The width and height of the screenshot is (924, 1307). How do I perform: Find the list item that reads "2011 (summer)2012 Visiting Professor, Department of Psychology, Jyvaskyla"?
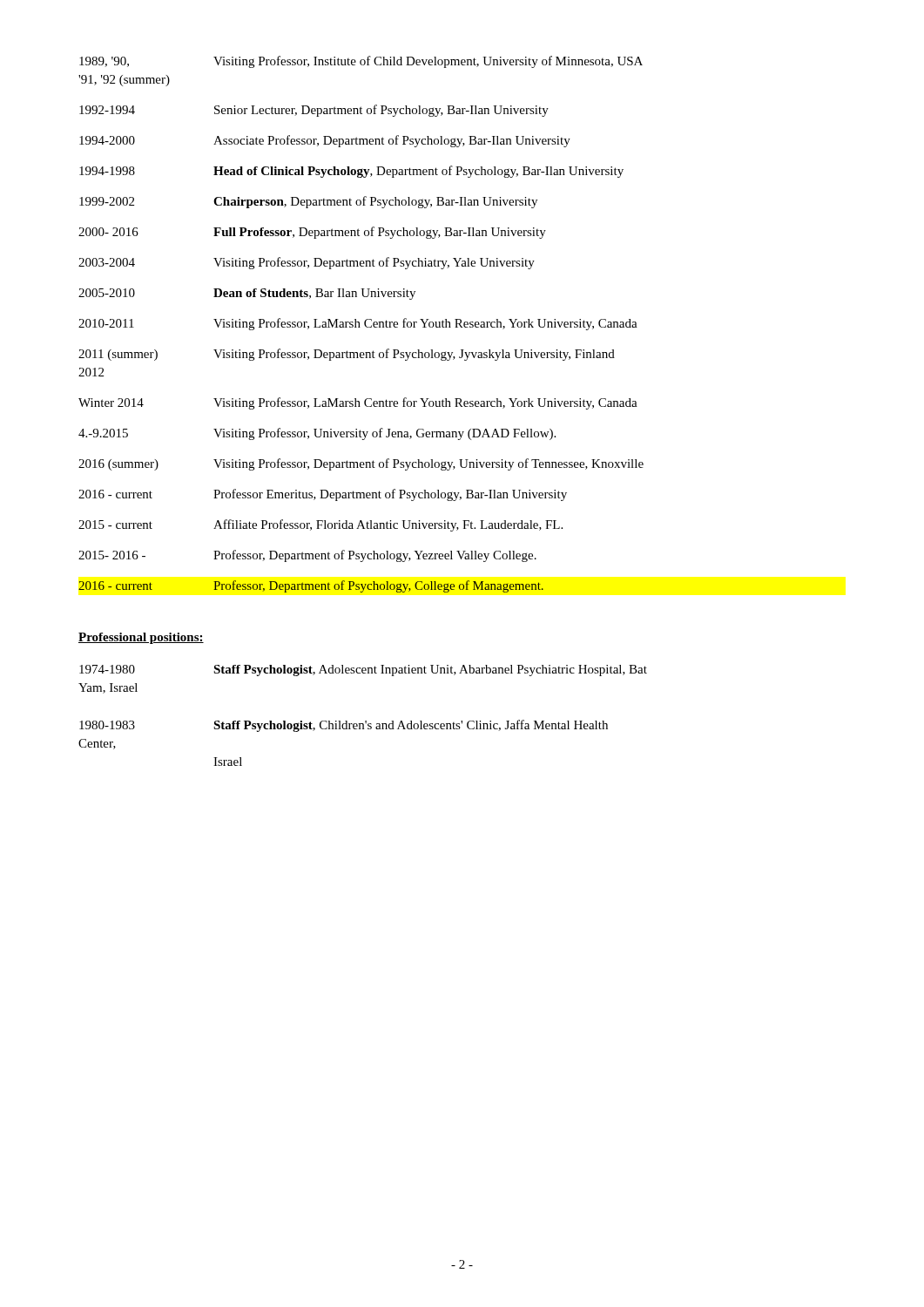(462, 363)
